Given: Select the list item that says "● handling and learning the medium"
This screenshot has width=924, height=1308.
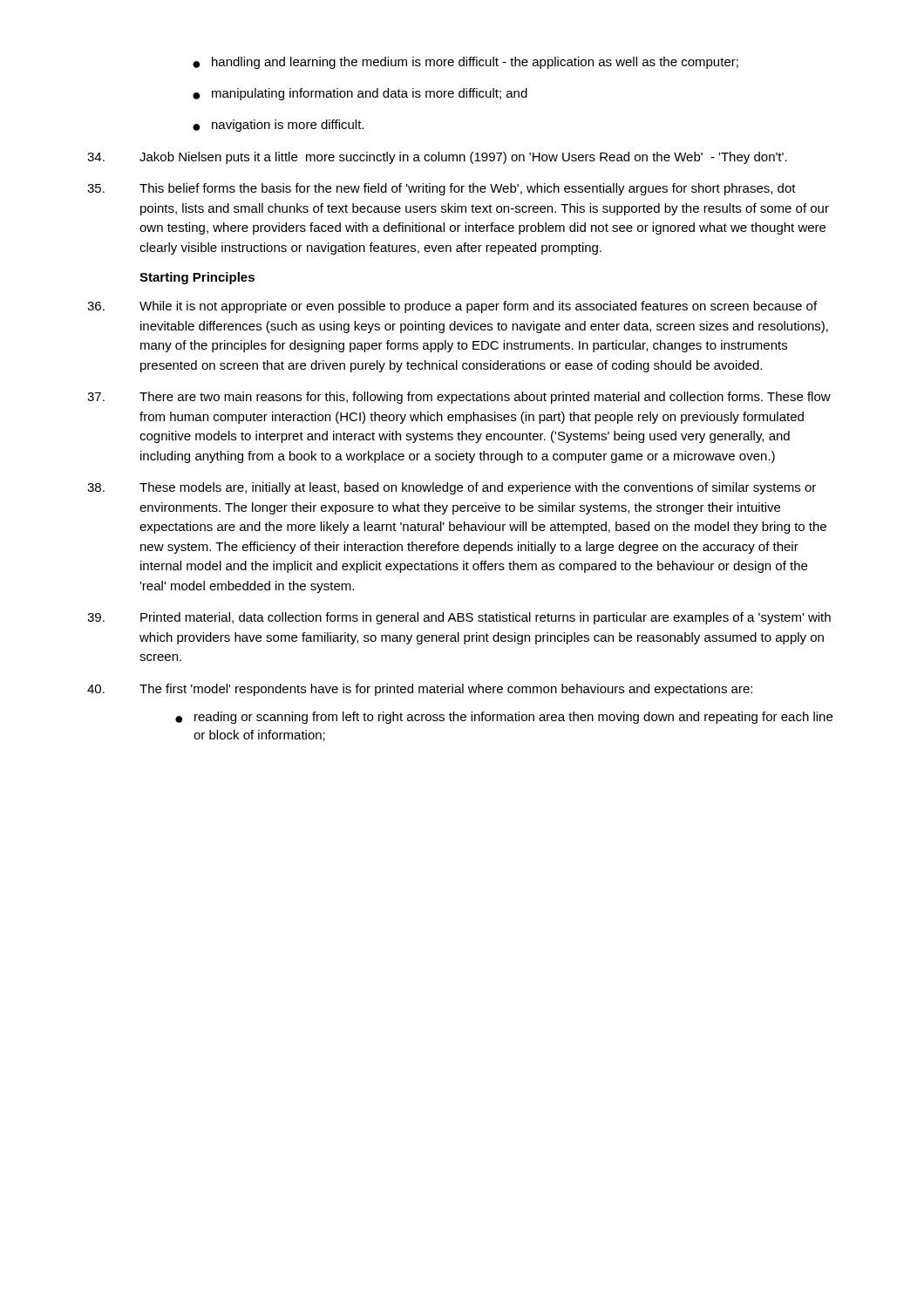Looking at the screenshot, I should point(514,64).
